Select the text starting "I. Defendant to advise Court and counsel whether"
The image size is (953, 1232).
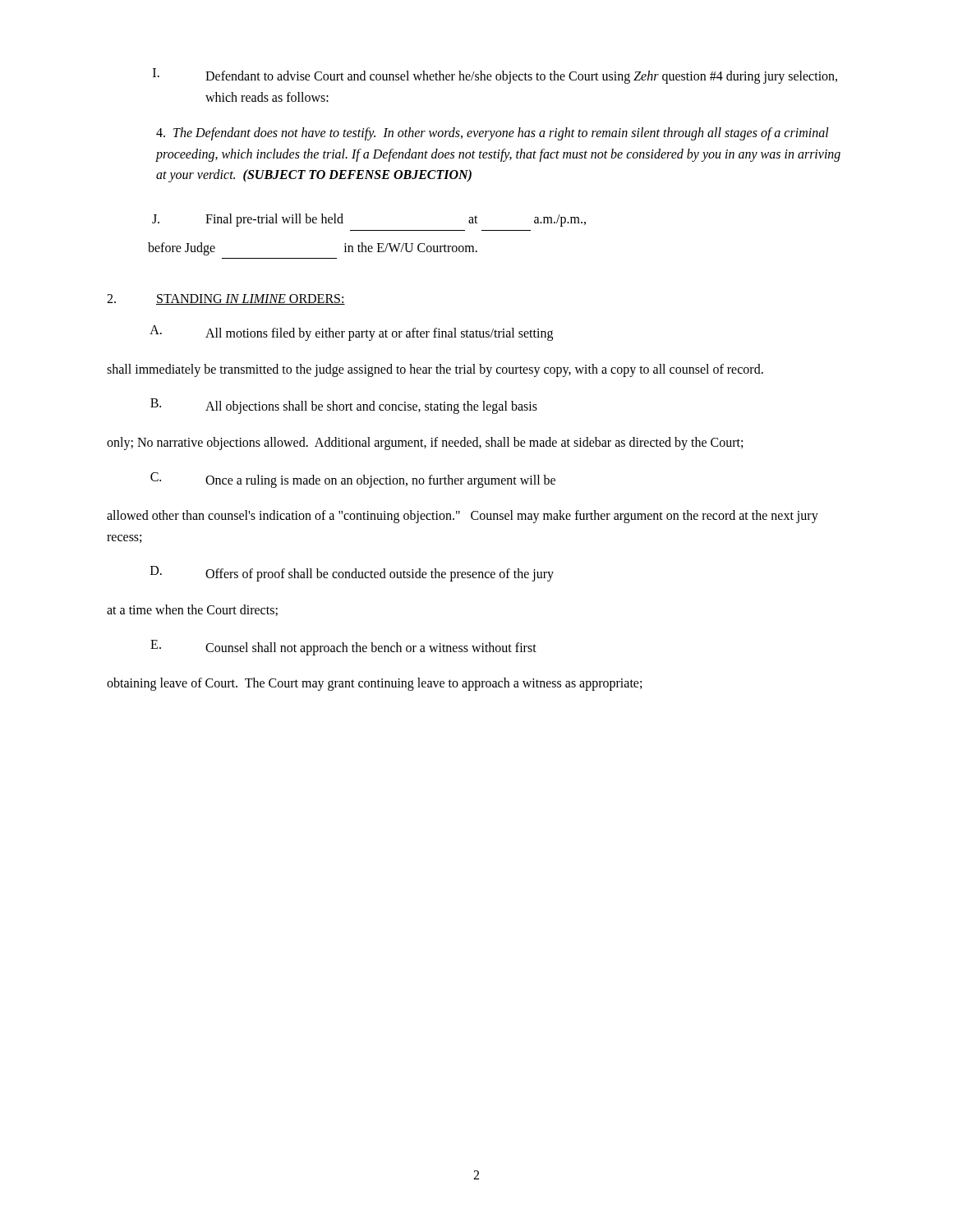(476, 87)
